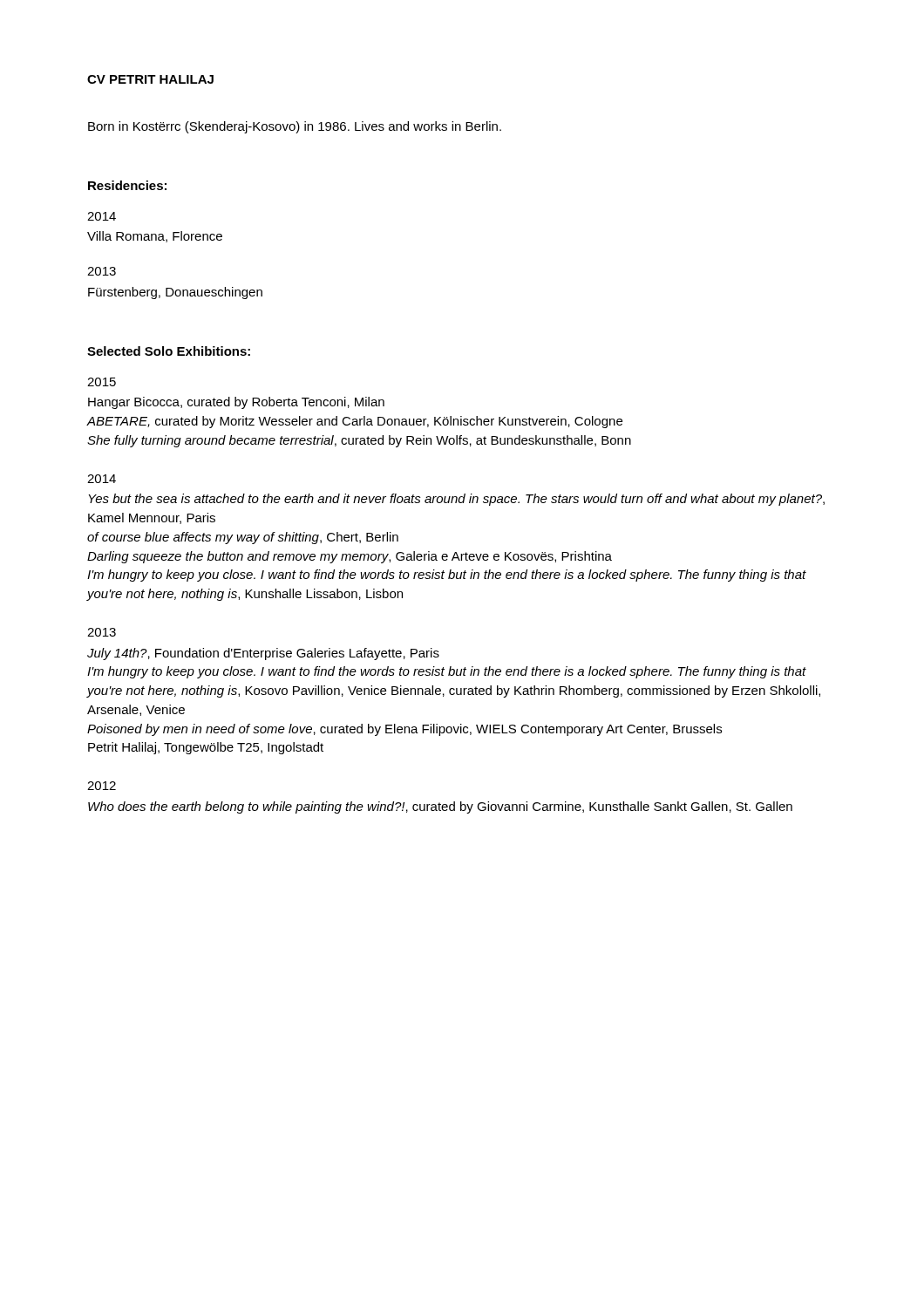Point to the text block starting "2013 July 14th?, Foundation d'Enterprise Galeries Lafayette,"
The width and height of the screenshot is (924, 1308).
[462, 690]
